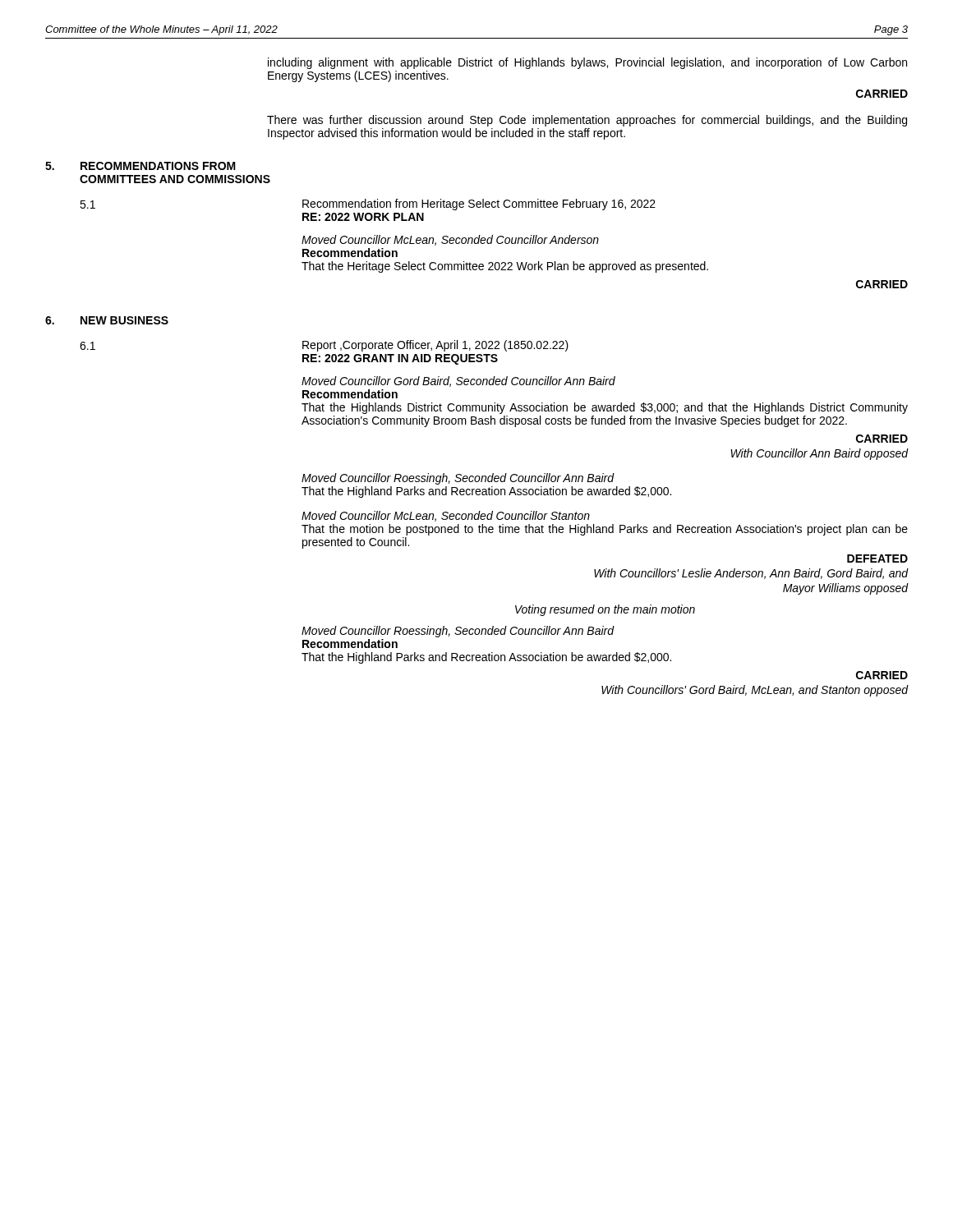Find the text starting "6. NEW BUSINESS"
The width and height of the screenshot is (953, 1232).
tap(107, 320)
